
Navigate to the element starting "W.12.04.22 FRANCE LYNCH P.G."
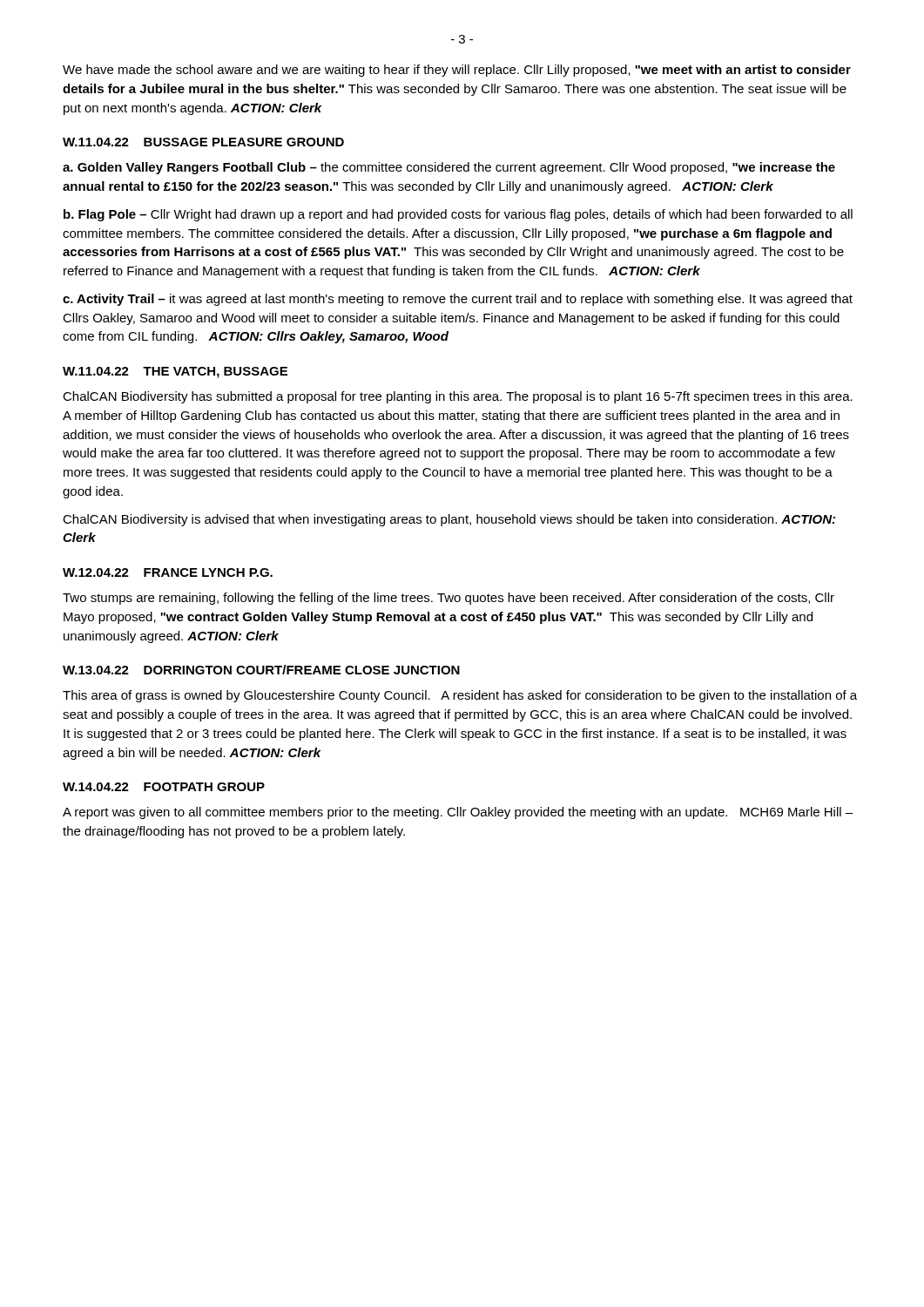tap(168, 572)
